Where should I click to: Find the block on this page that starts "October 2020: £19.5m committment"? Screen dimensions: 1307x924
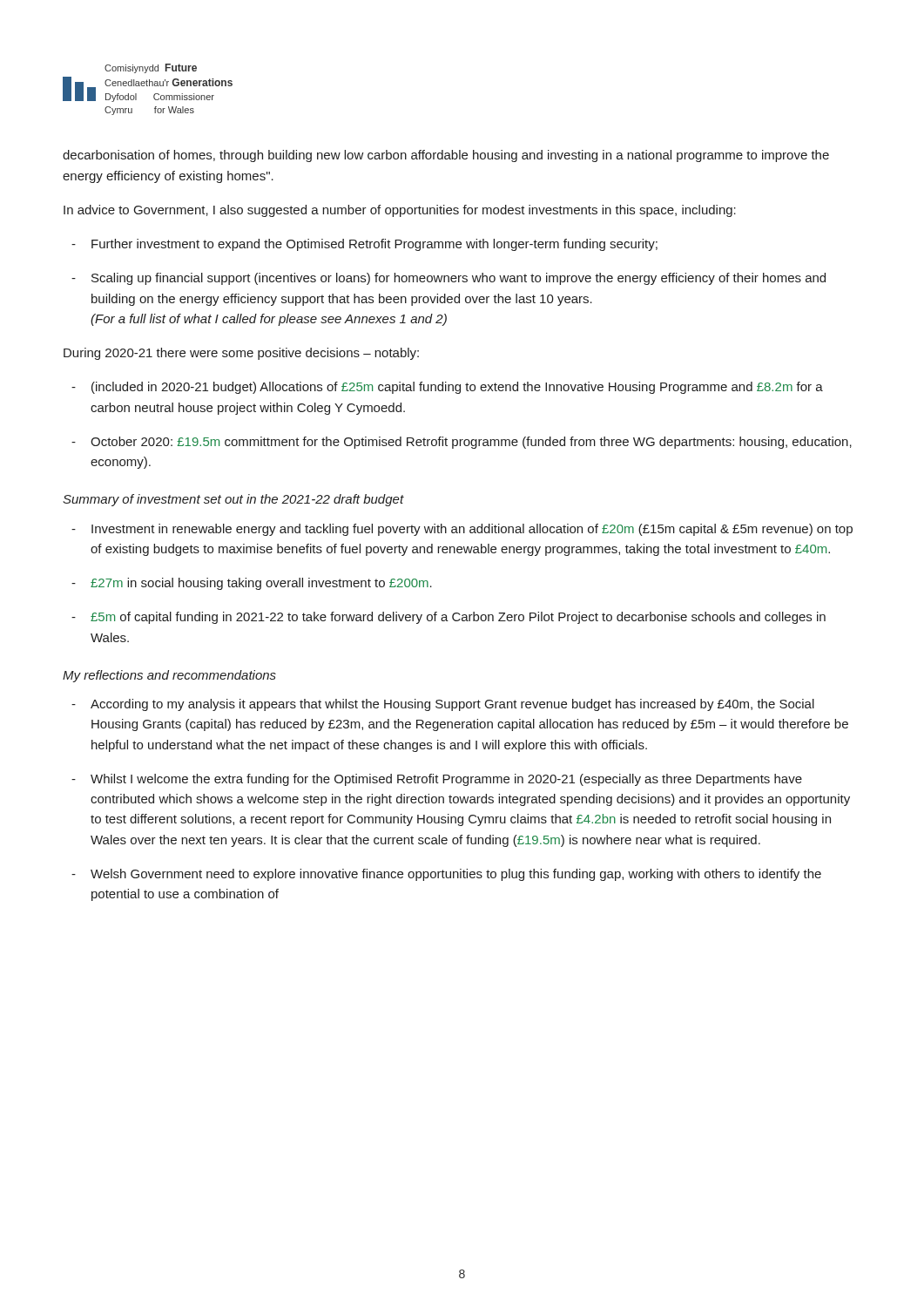pyautogui.click(x=462, y=451)
